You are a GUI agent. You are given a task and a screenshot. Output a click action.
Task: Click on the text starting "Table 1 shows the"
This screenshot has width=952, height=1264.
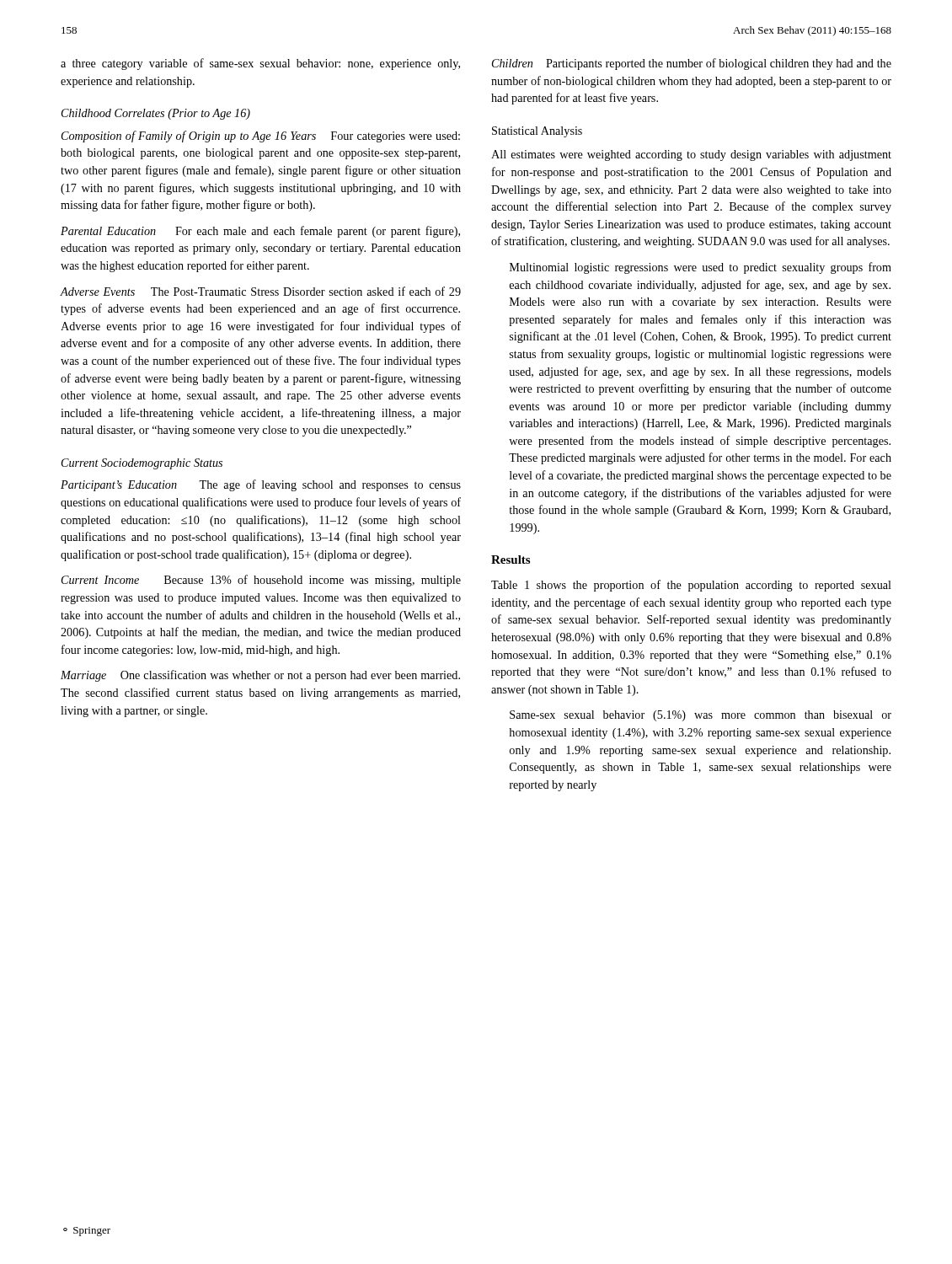691,637
